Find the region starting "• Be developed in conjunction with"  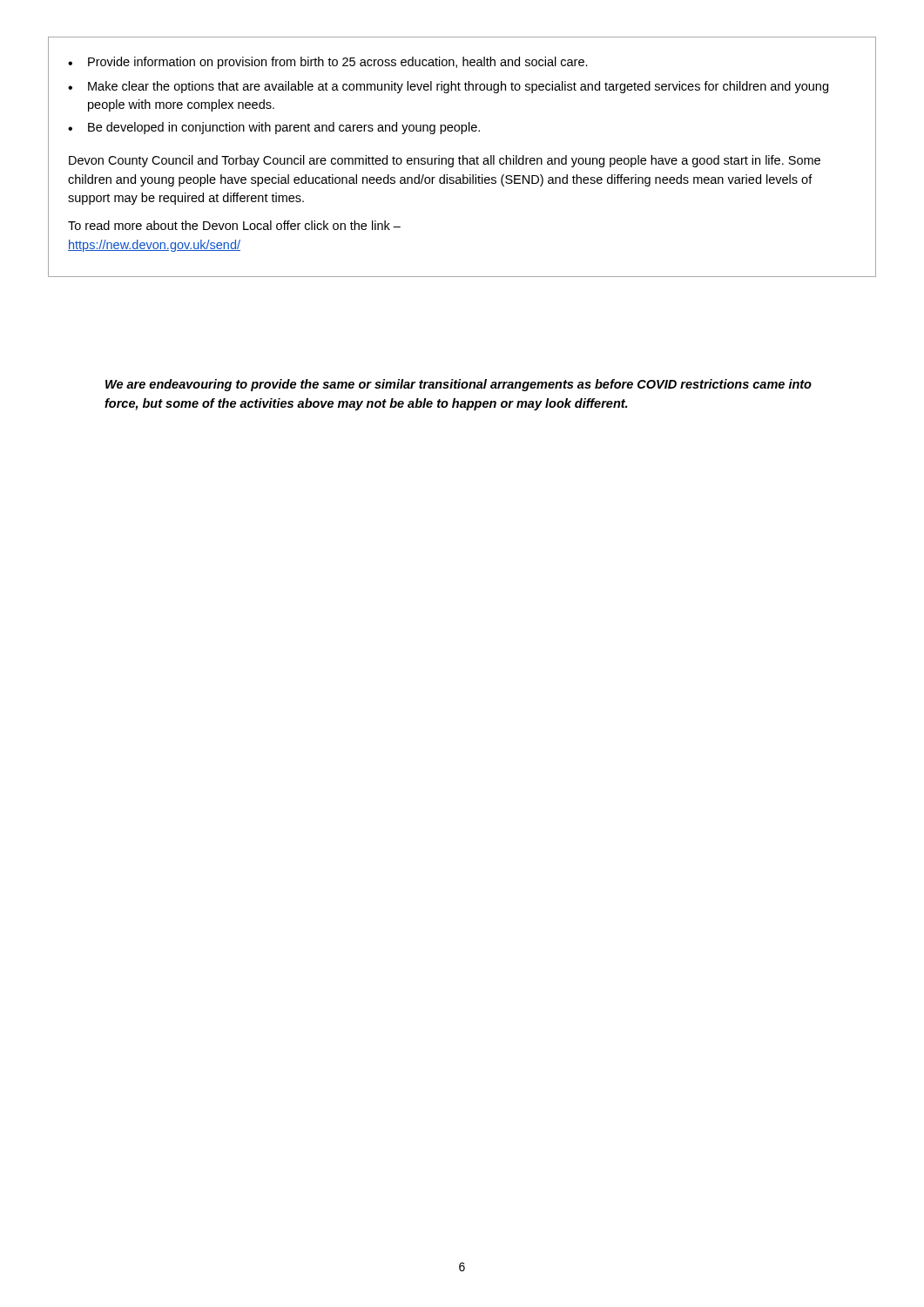[458, 129]
